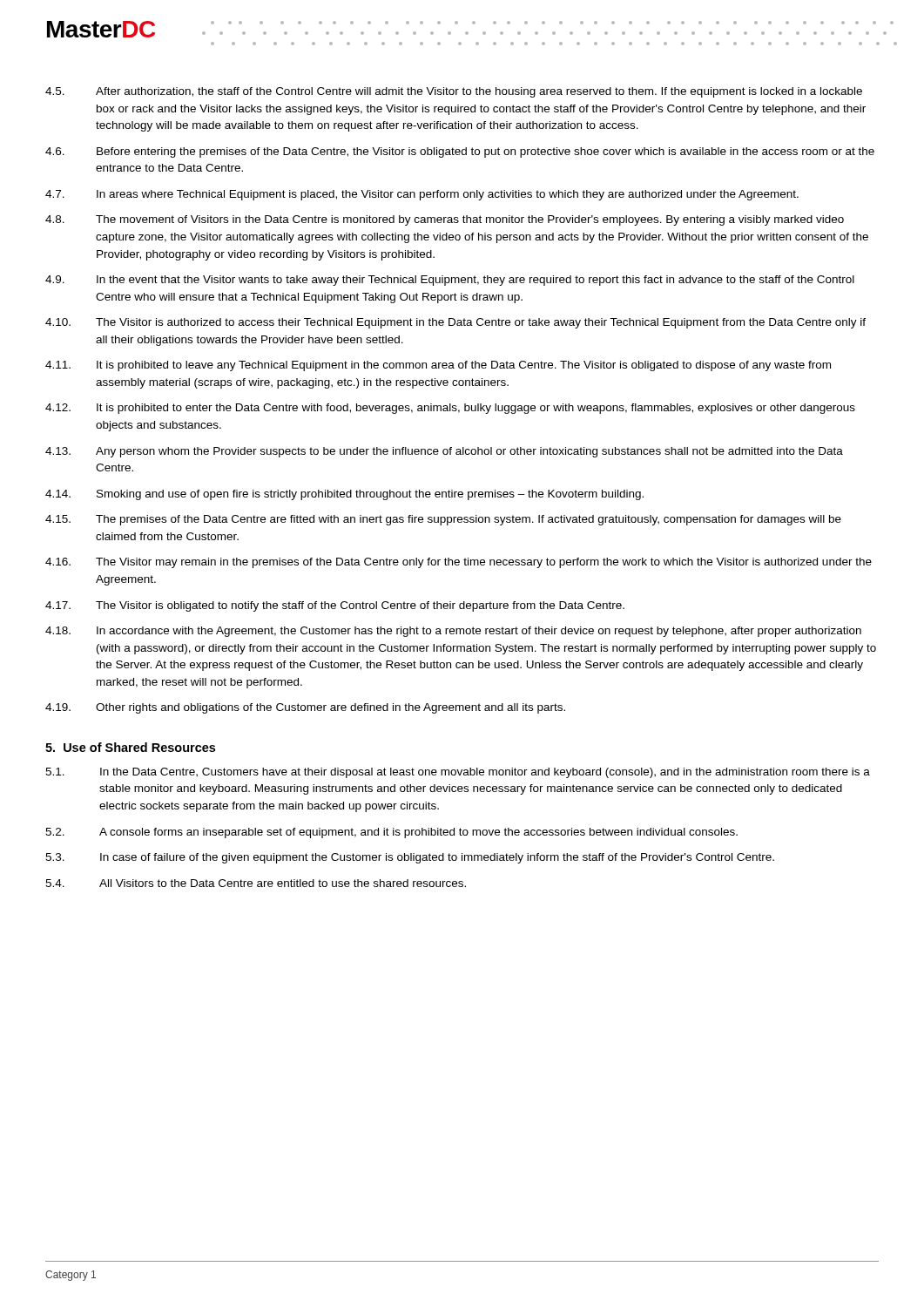Find the block on this page that starts "4.9. In the event that the Visitor"
This screenshot has height=1307, width=924.
(x=462, y=288)
